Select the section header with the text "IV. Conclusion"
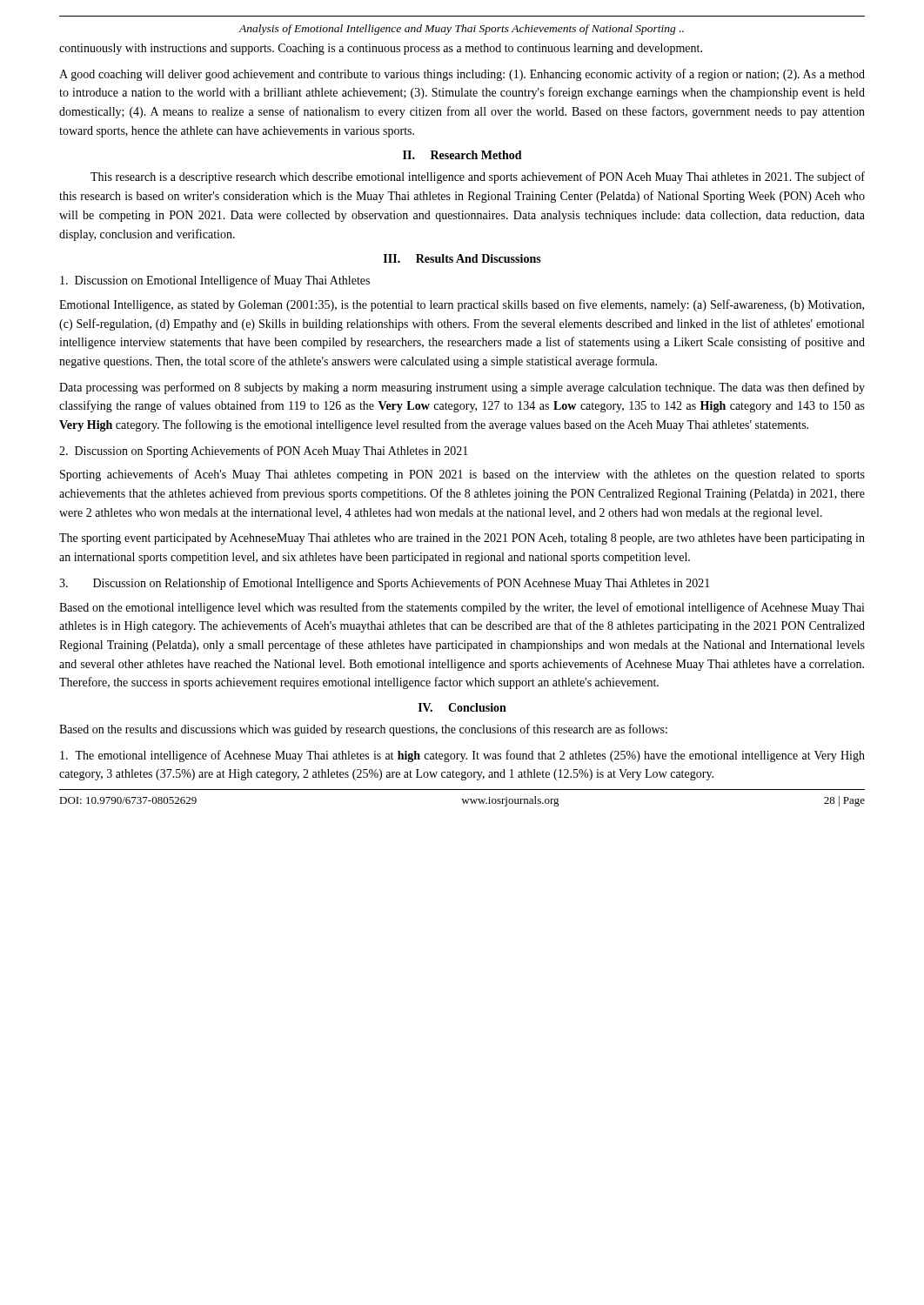The height and width of the screenshot is (1305, 924). click(462, 708)
